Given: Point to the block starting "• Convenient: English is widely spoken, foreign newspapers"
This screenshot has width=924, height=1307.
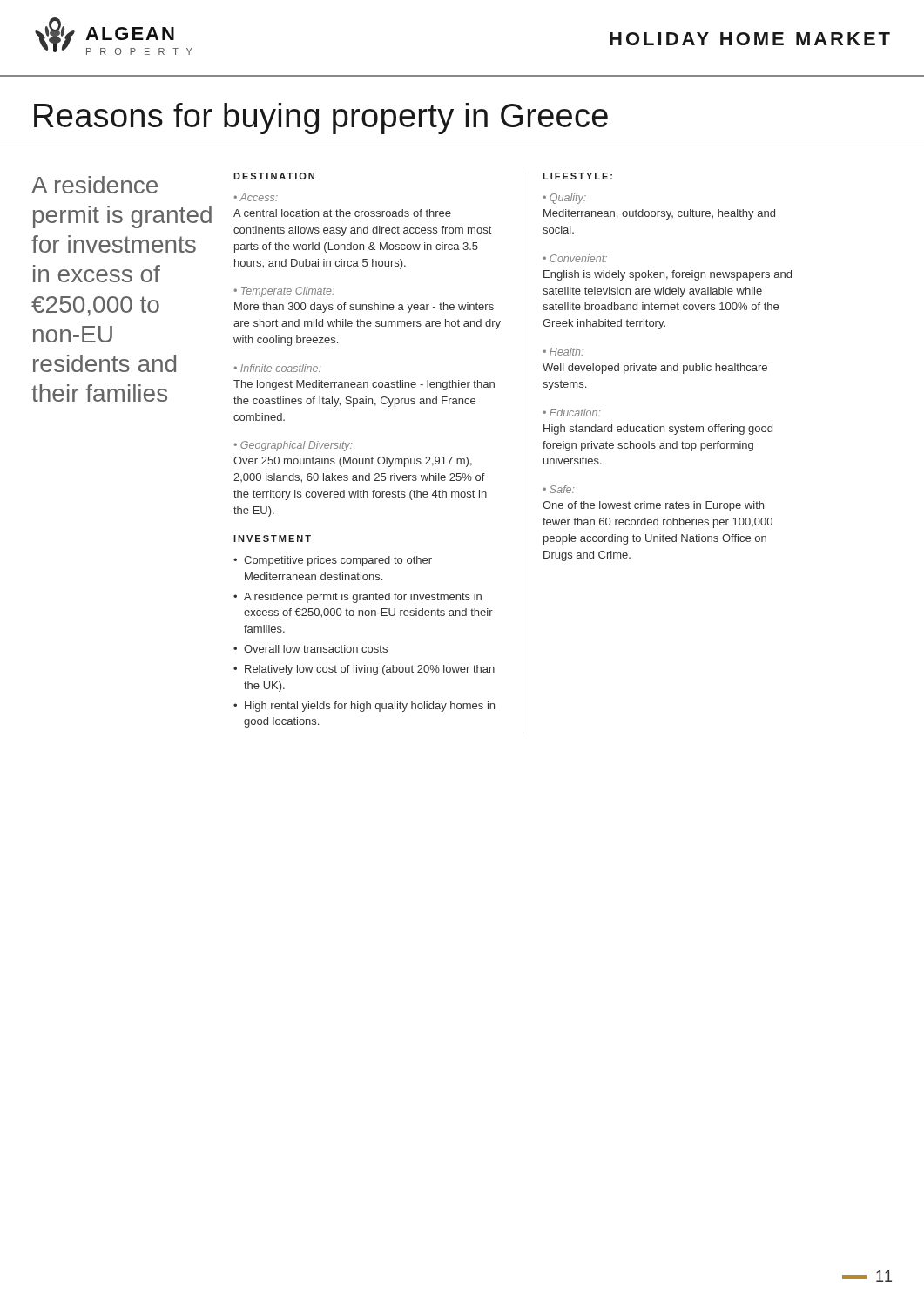Looking at the screenshot, I should [x=669, y=292].
